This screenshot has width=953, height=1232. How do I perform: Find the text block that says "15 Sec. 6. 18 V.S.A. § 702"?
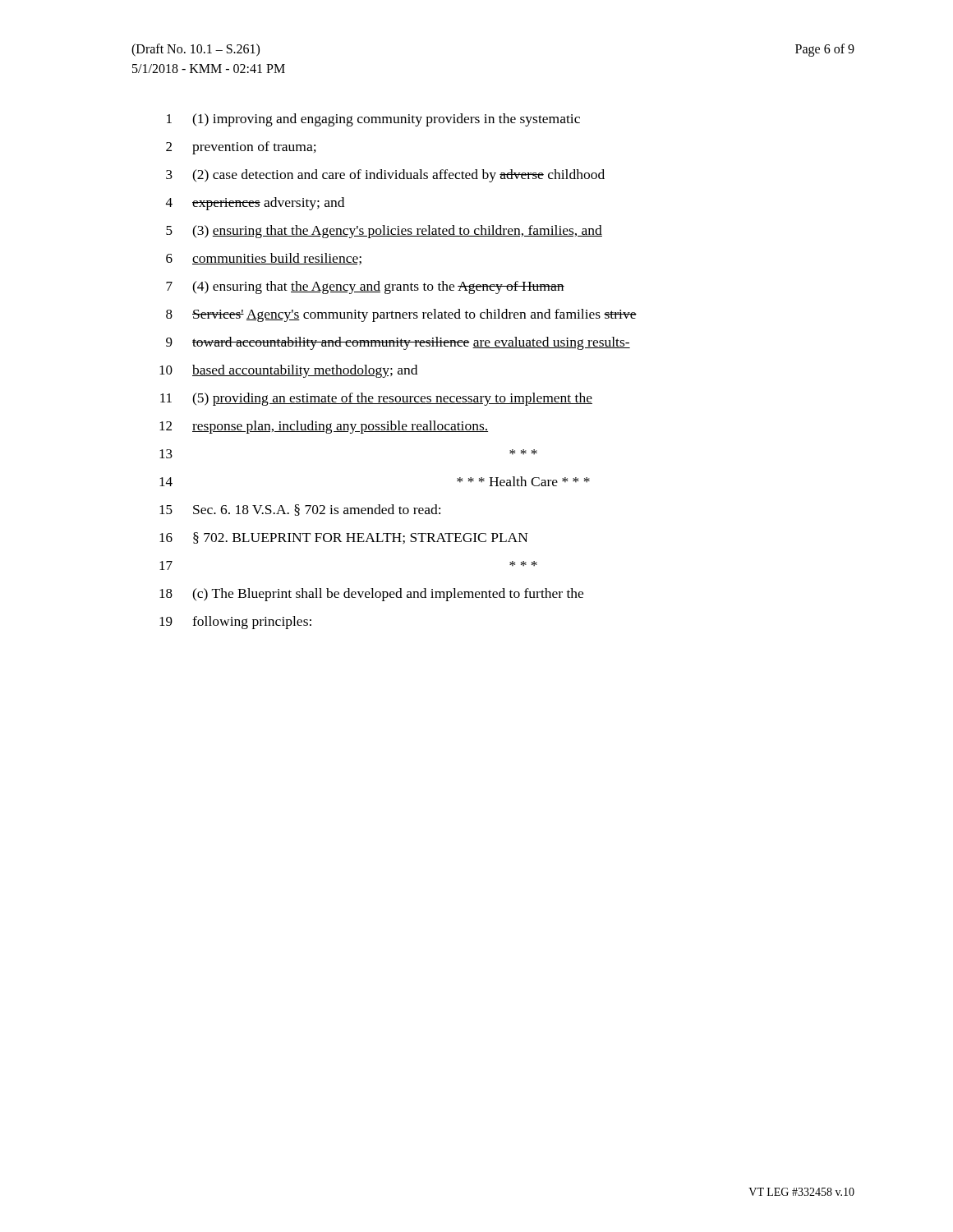click(x=300, y=510)
